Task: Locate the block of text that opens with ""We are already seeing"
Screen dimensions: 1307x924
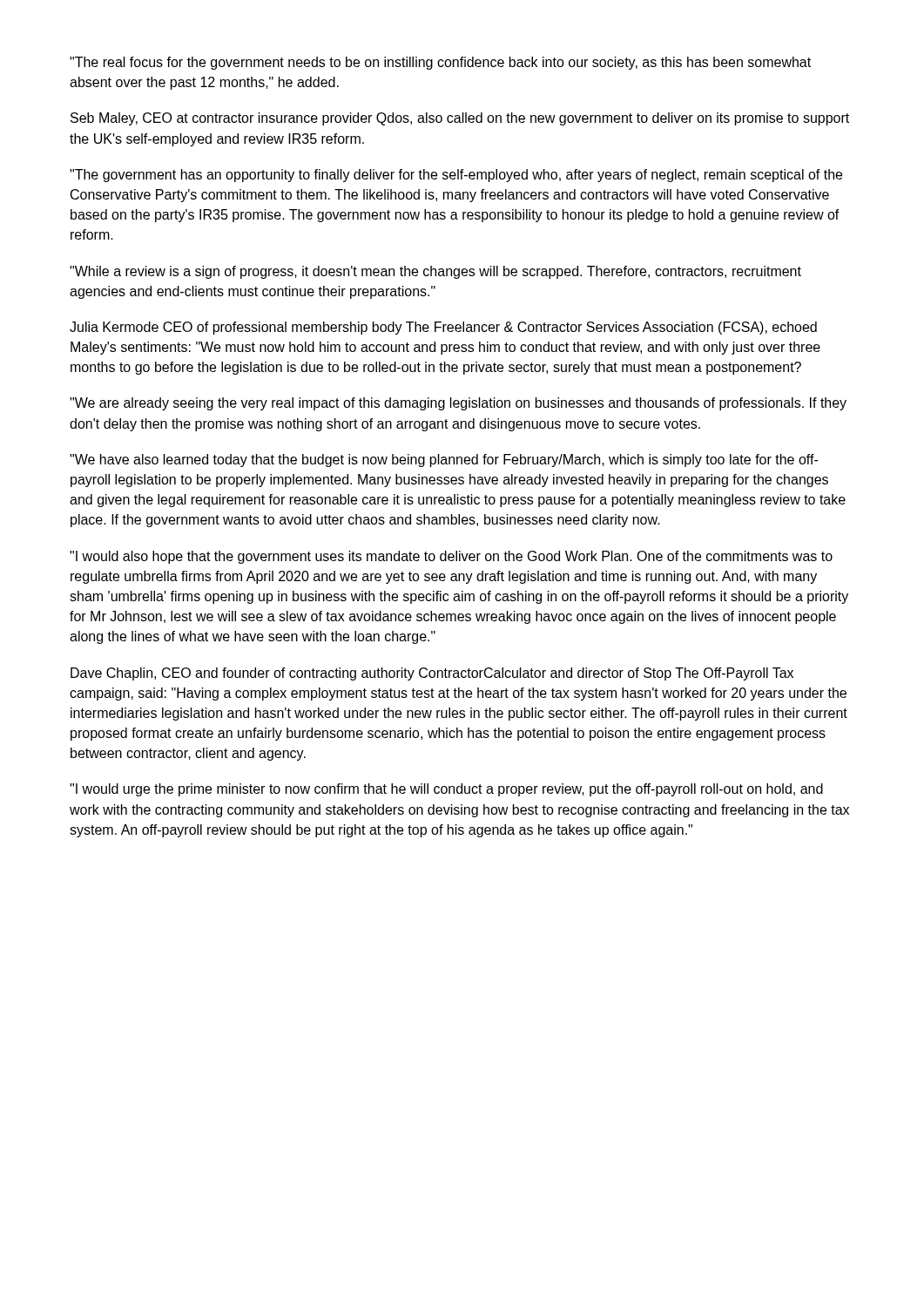Action: point(458,414)
